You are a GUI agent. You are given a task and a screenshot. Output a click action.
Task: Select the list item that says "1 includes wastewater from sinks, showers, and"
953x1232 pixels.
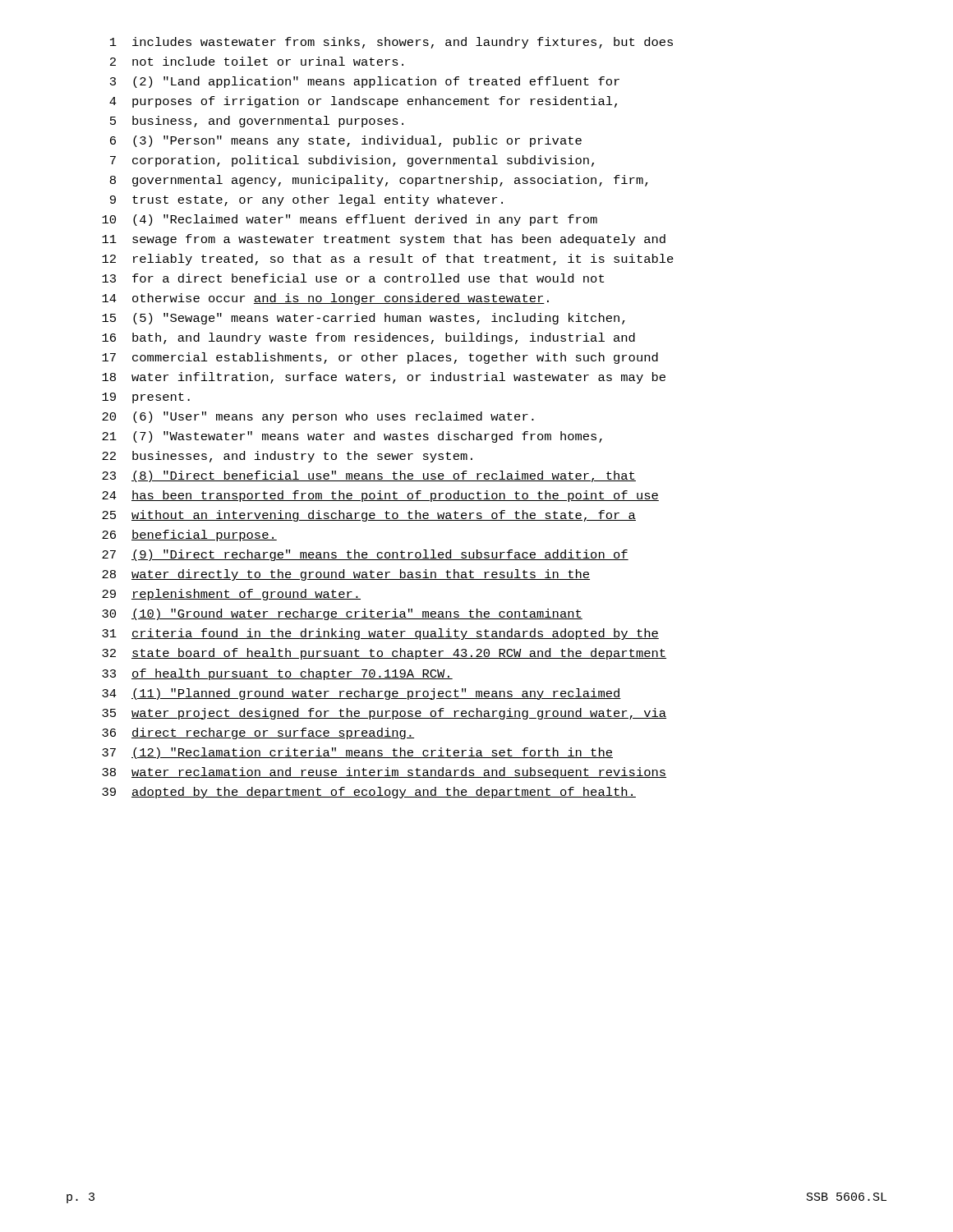tap(485, 53)
